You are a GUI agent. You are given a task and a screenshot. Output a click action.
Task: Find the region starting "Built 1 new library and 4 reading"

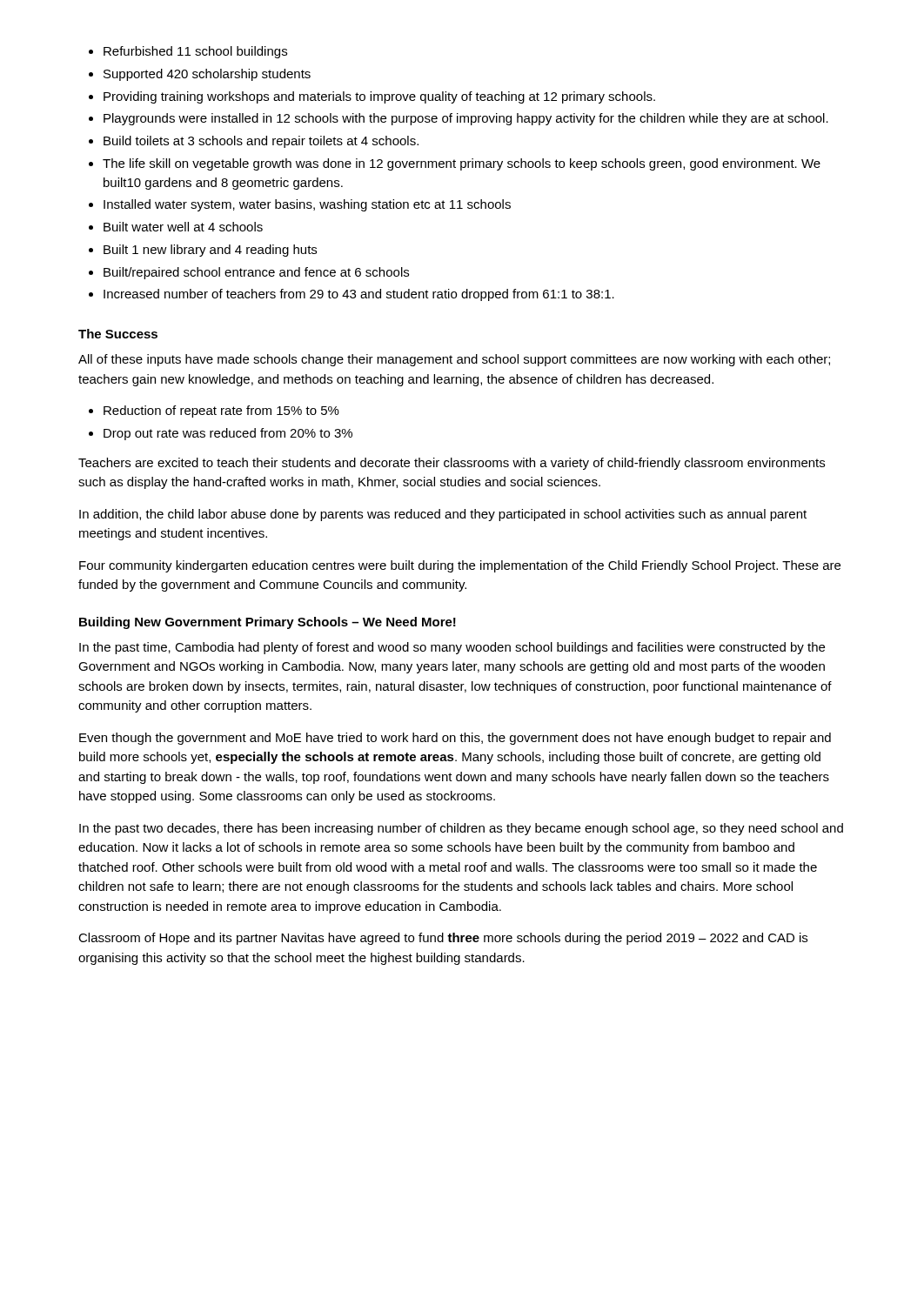[210, 251]
